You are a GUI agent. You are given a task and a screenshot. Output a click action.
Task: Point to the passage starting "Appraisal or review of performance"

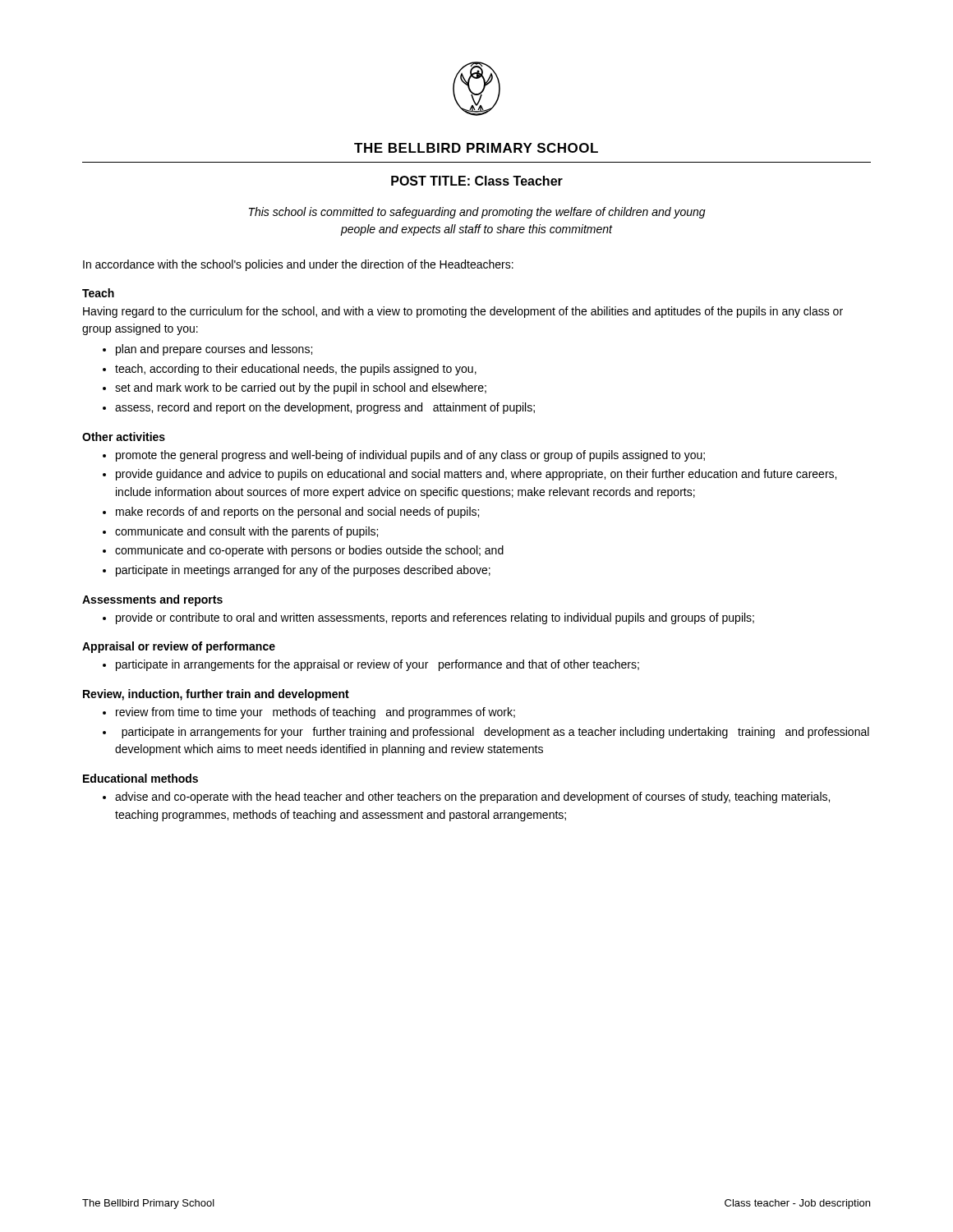point(179,647)
